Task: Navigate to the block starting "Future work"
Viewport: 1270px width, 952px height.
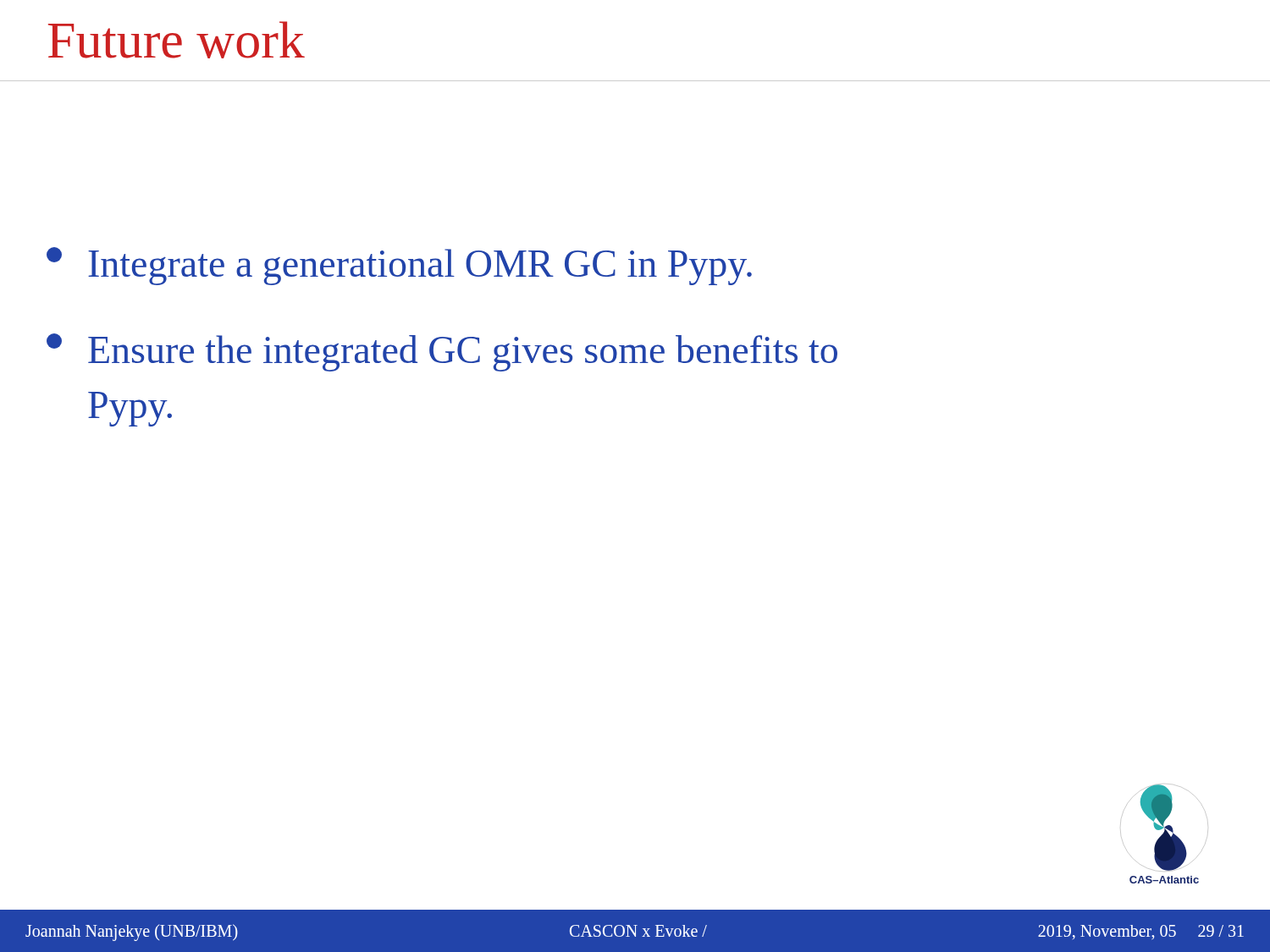Action: 176,40
